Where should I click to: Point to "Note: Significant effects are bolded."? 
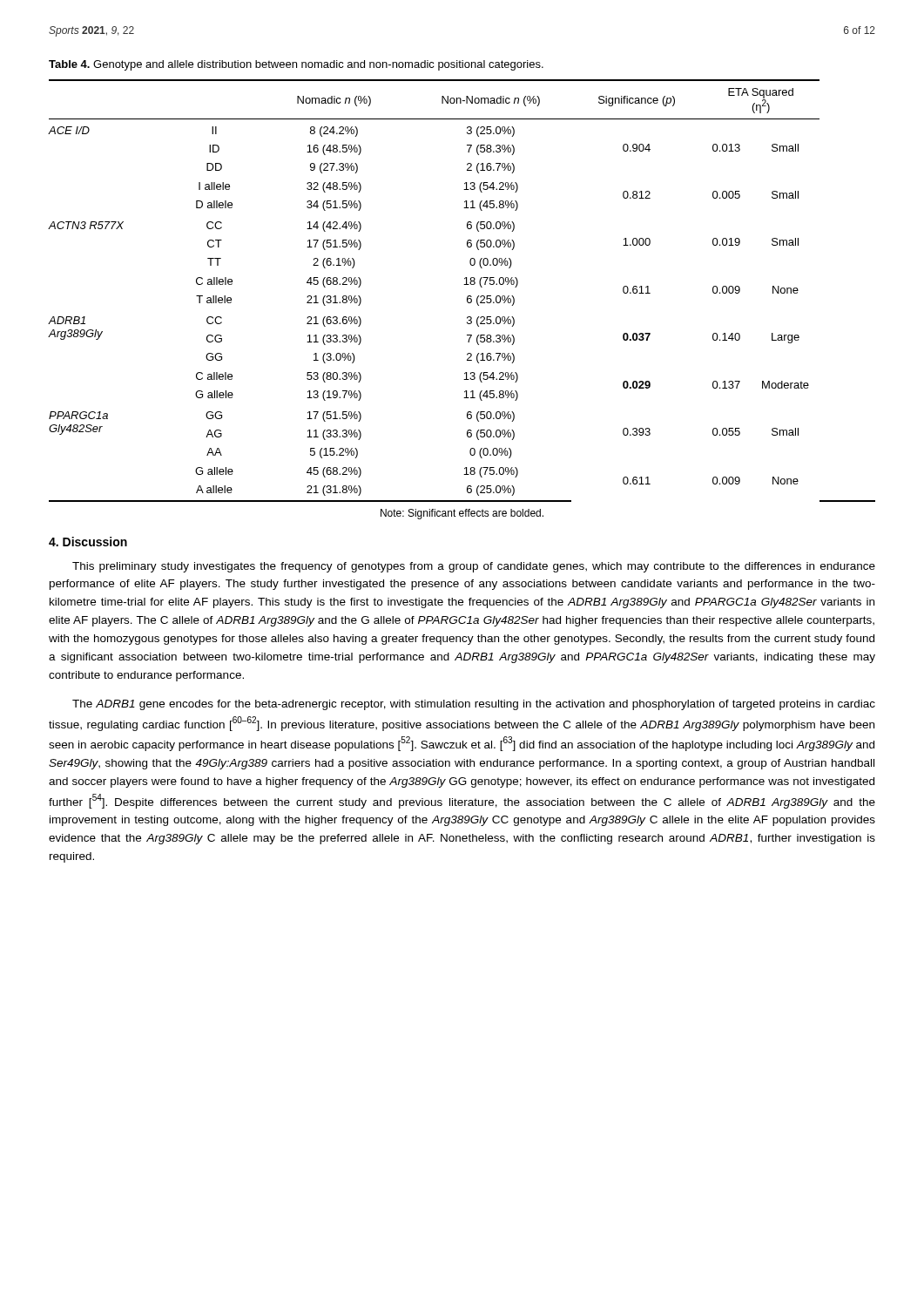(x=462, y=513)
